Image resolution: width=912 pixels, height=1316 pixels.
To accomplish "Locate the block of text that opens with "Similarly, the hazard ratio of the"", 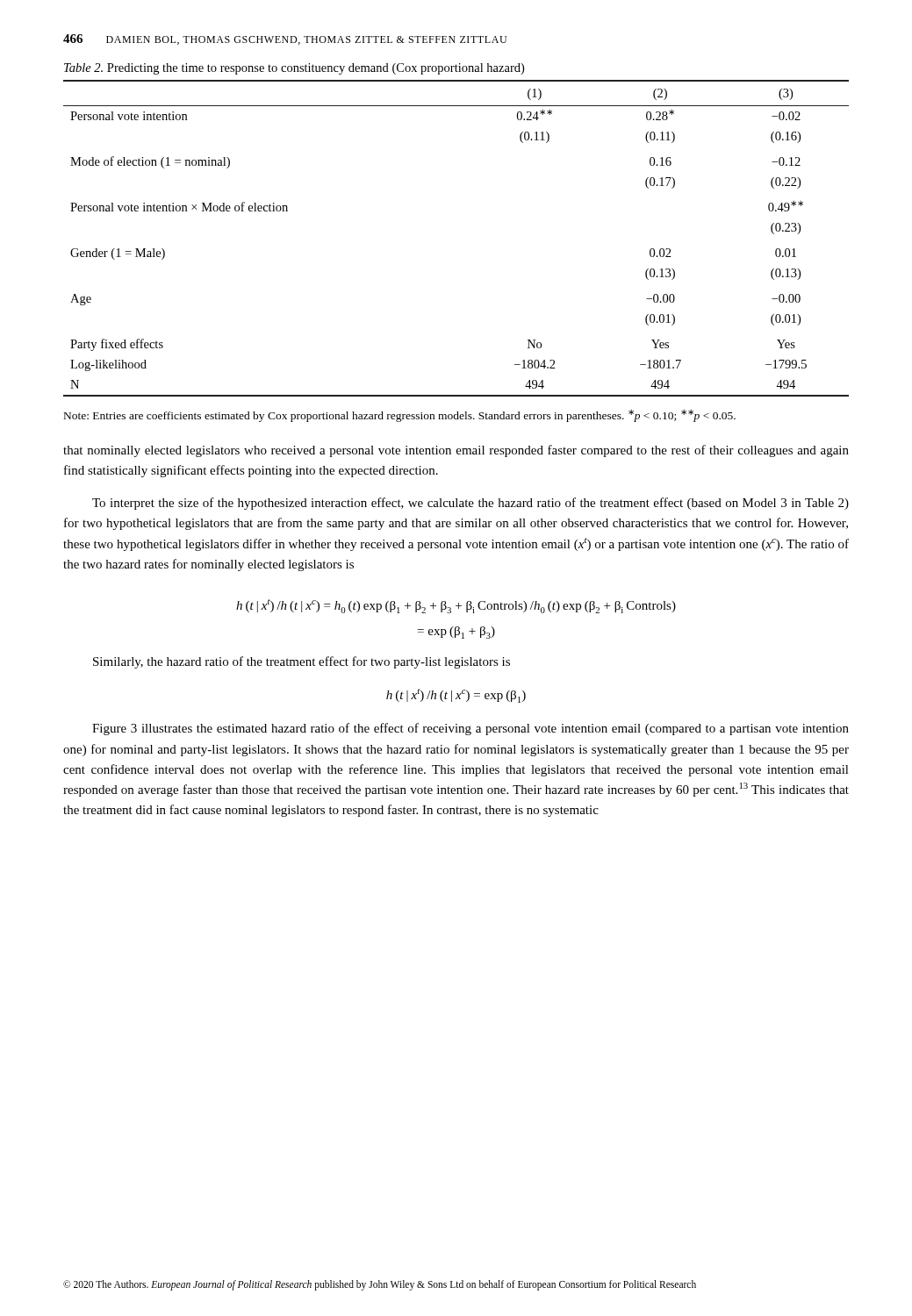I will 301,662.
